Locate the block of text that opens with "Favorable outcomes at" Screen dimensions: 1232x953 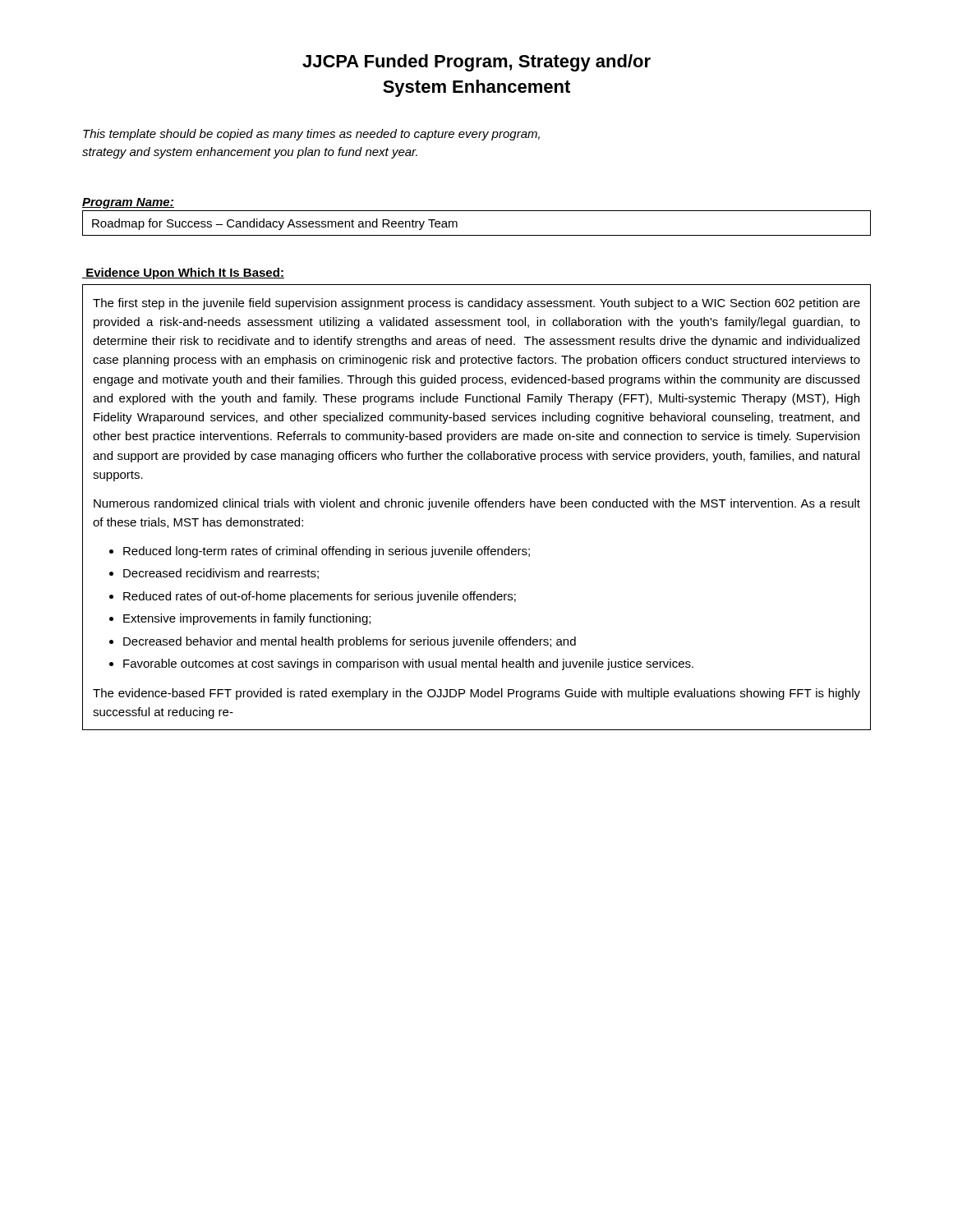coord(408,663)
